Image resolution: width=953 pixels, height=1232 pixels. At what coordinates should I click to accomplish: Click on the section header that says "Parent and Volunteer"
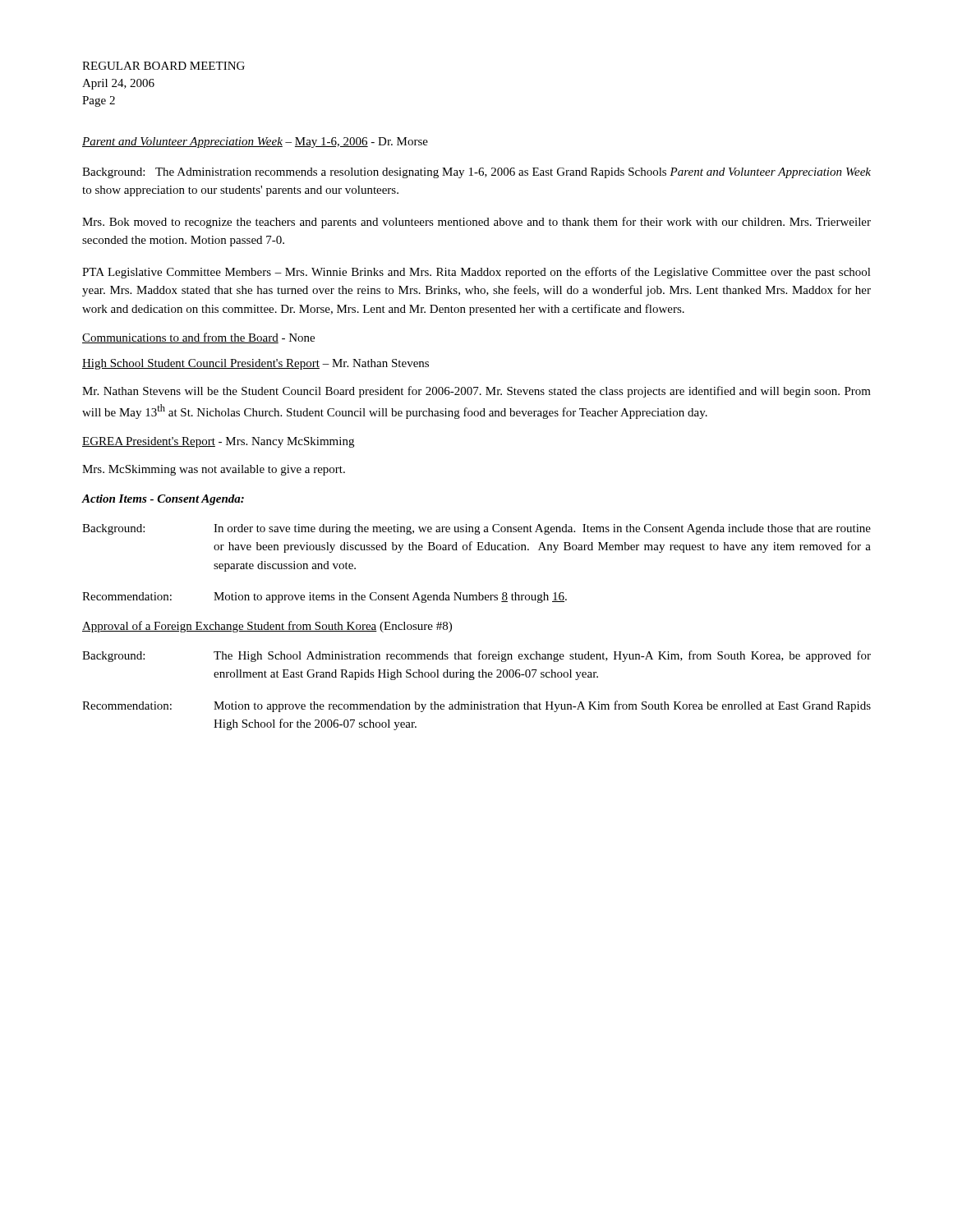[x=255, y=141]
